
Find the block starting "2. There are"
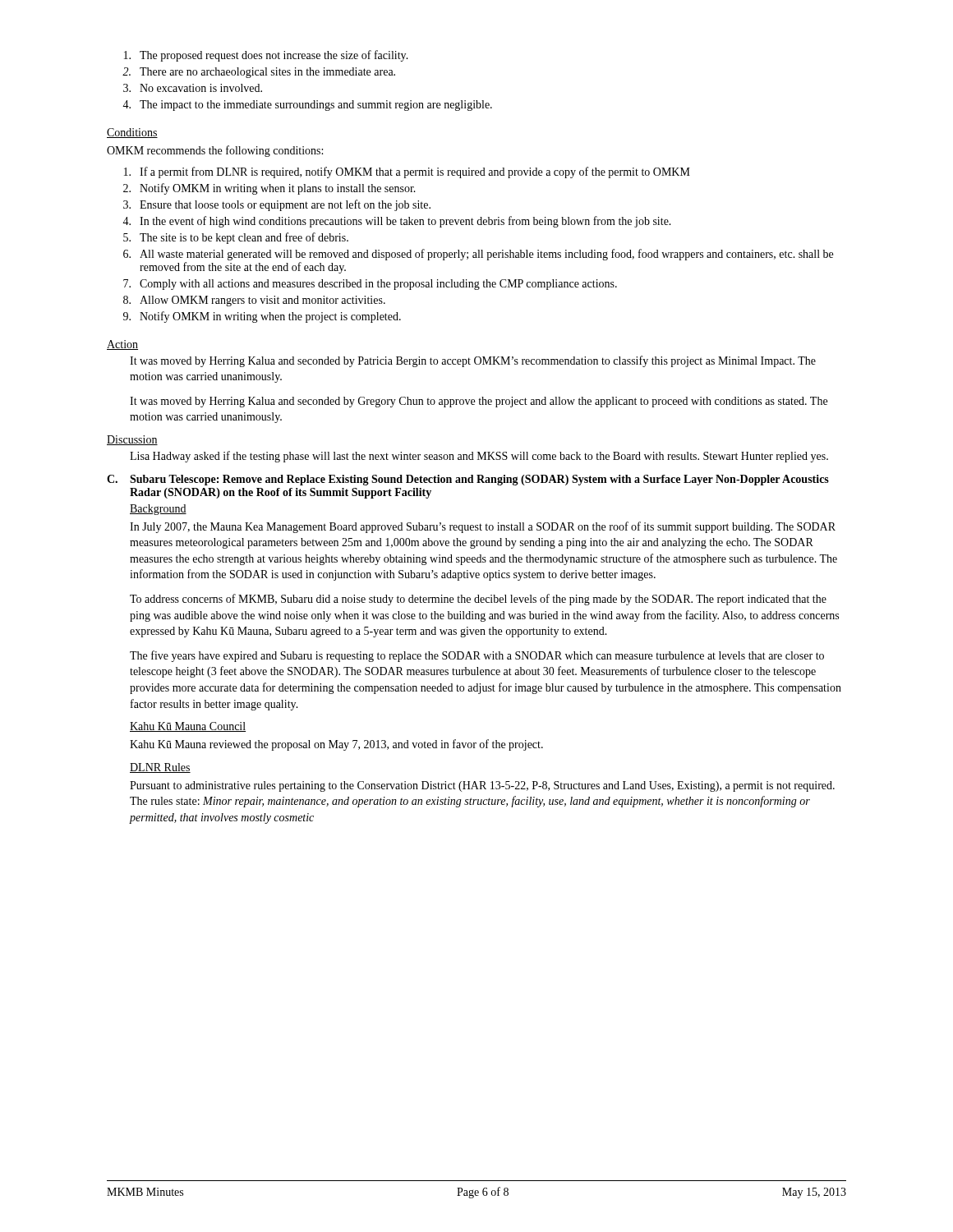pyautogui.click(x=259, y=73)
